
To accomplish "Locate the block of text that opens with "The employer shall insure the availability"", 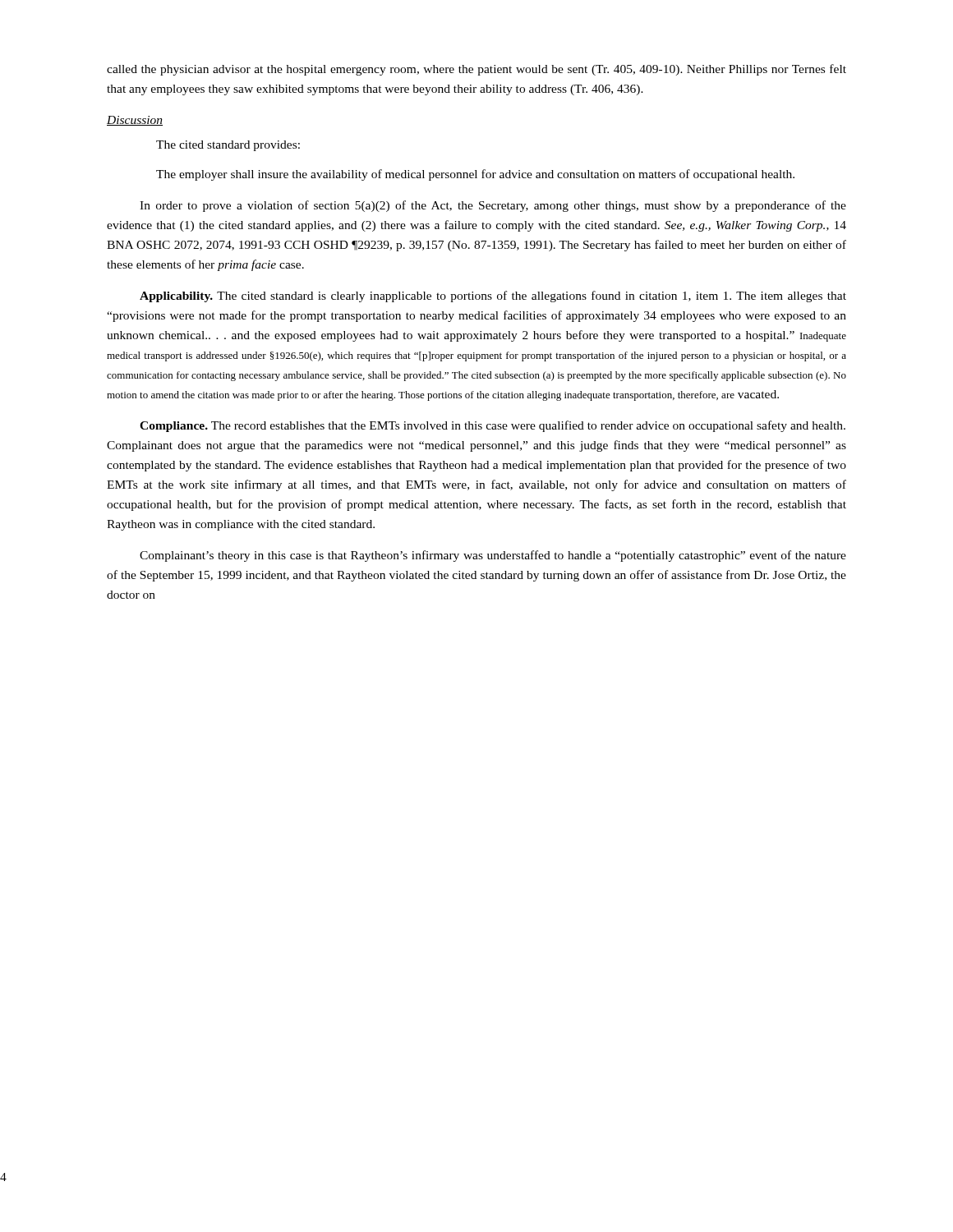I will click(476, 174).
